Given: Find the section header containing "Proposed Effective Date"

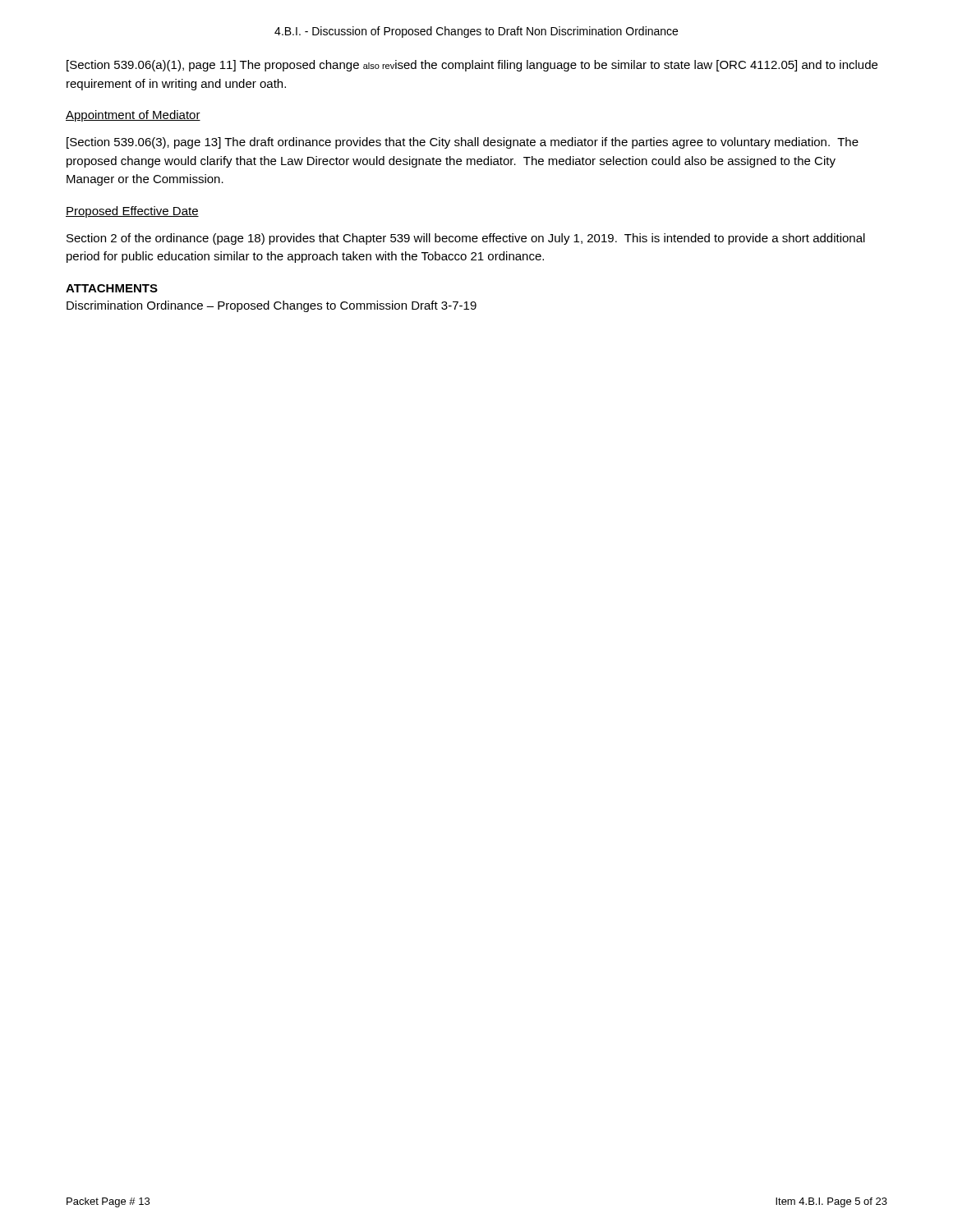Looking at the screenshot, I should tap(132, 210).
